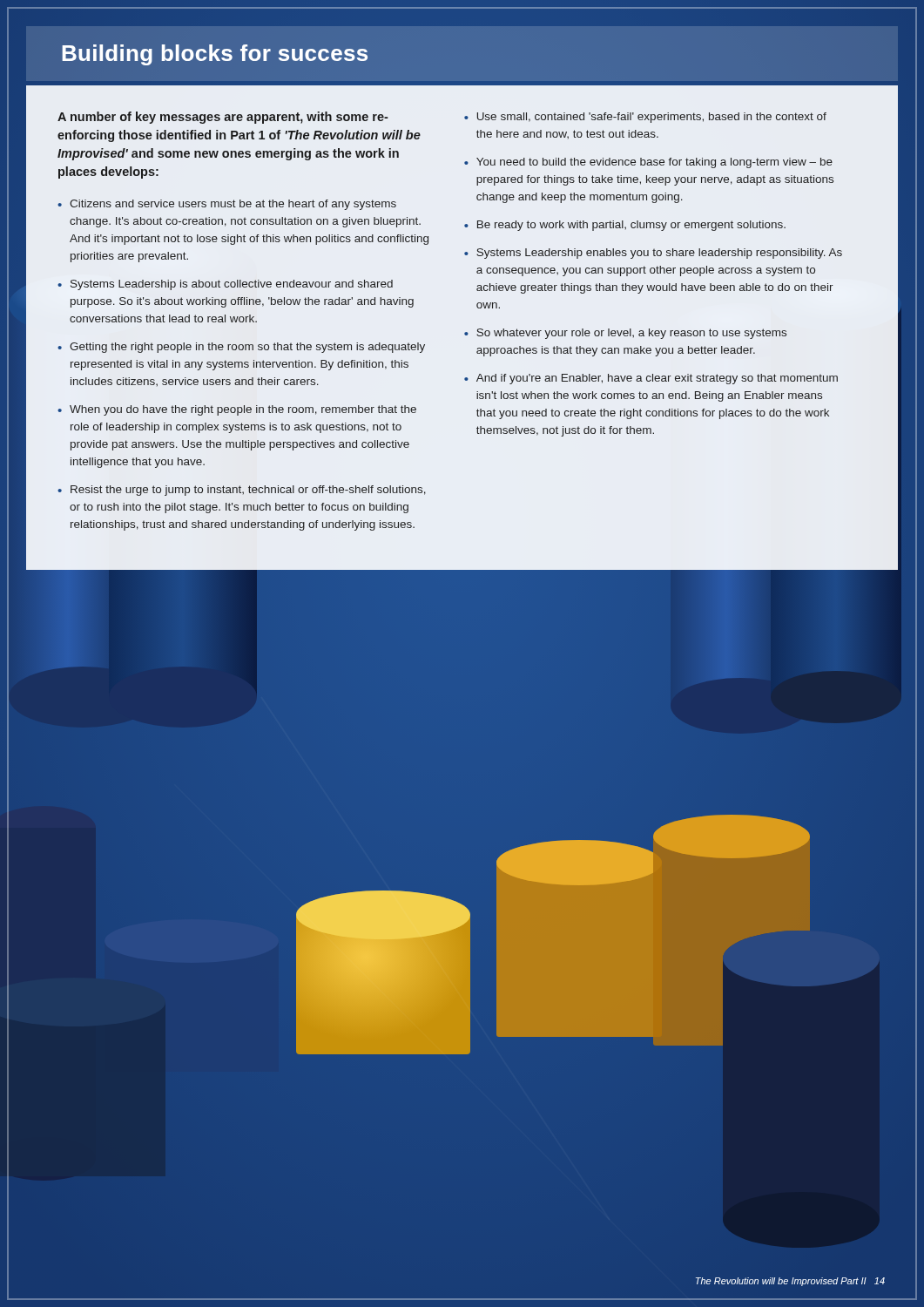Select the region starting "Be ready to work with partial,"
Screen dimensions: 1307x924
[x=631, y=224]
